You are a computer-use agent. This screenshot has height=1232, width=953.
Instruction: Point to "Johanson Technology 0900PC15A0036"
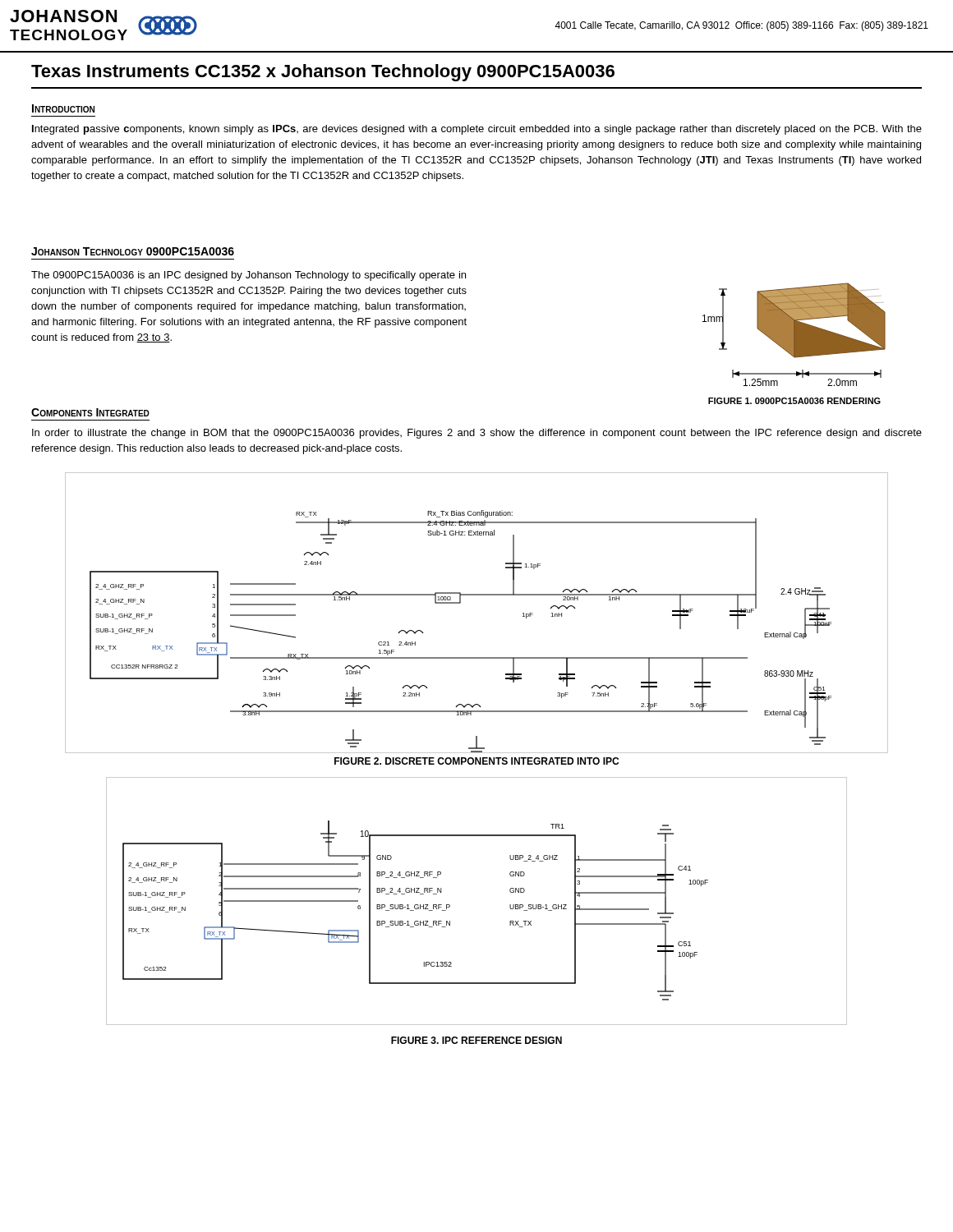pos(133,252)
